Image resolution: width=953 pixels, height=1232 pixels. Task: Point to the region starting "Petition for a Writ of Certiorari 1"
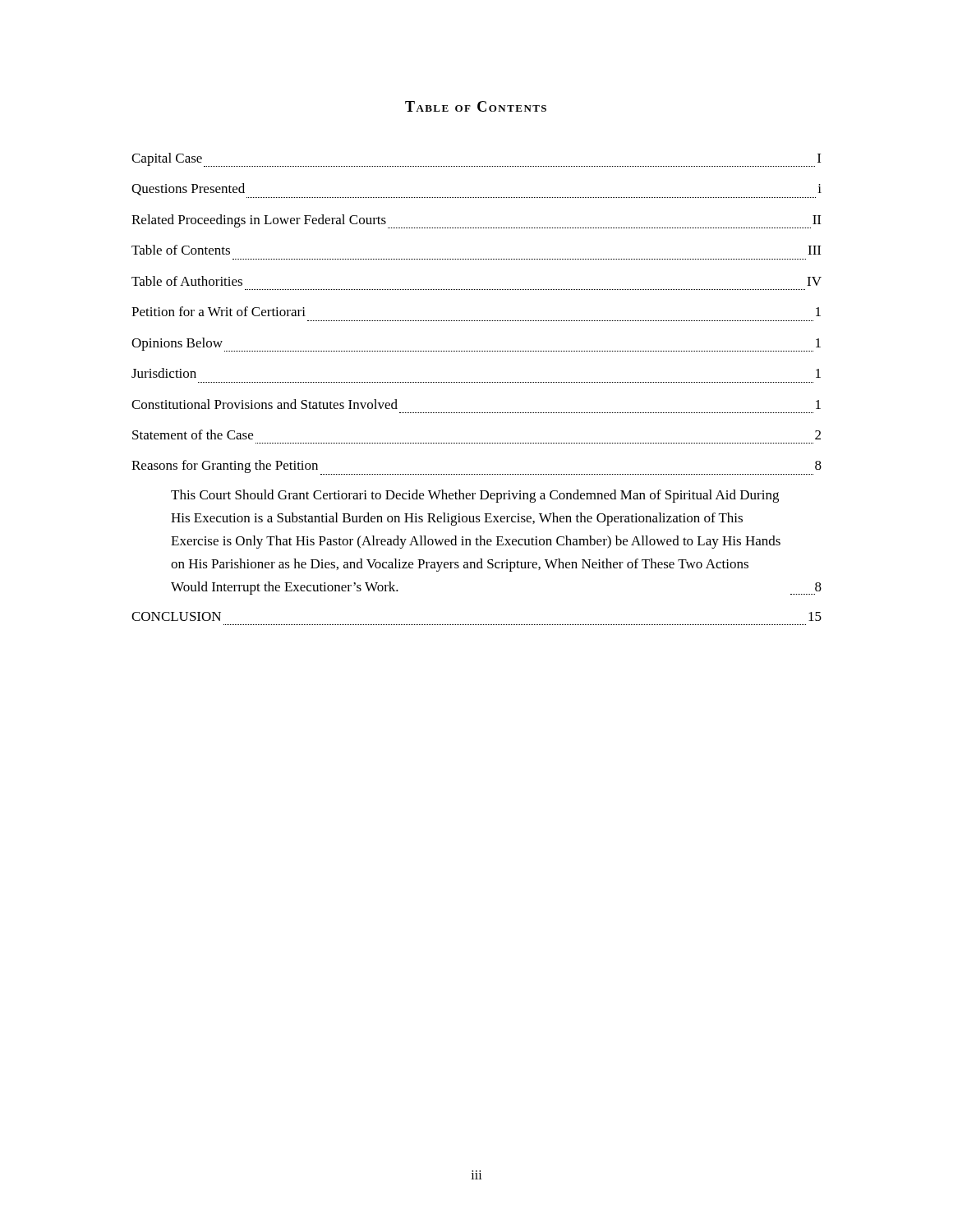[x=476, y=312]
